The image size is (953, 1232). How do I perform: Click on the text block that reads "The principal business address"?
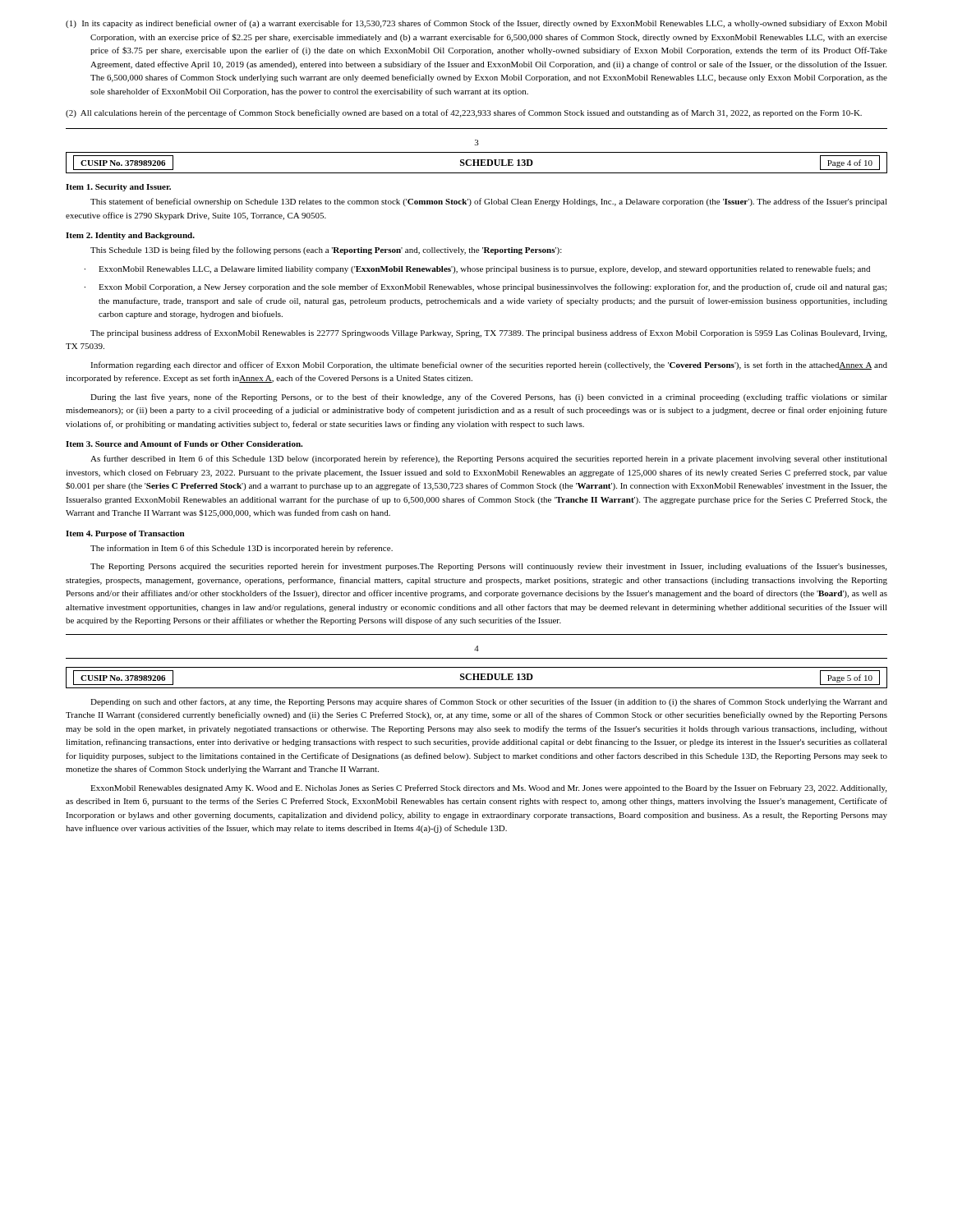click(476, 339)
